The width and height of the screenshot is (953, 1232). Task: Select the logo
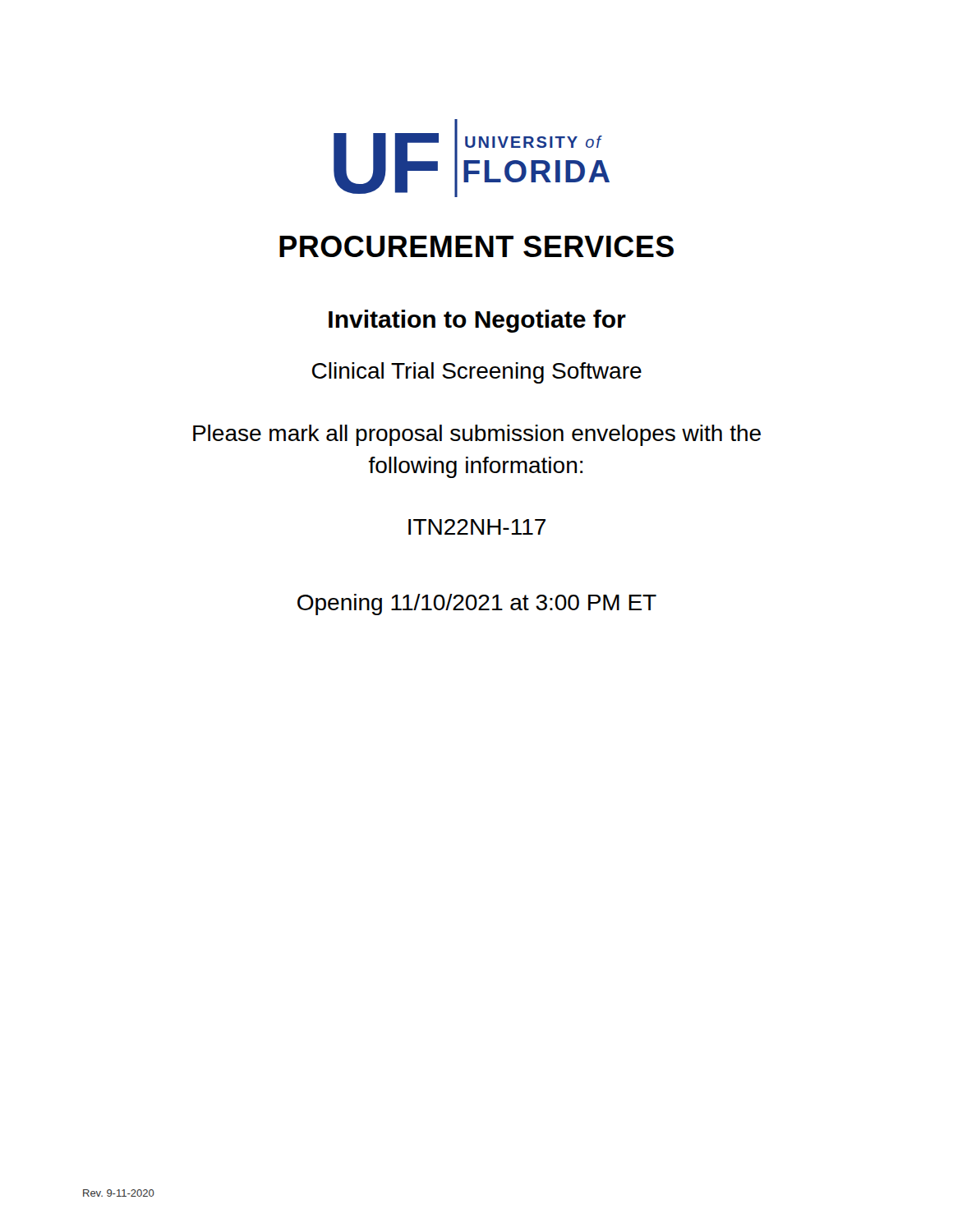coord(476,160)
